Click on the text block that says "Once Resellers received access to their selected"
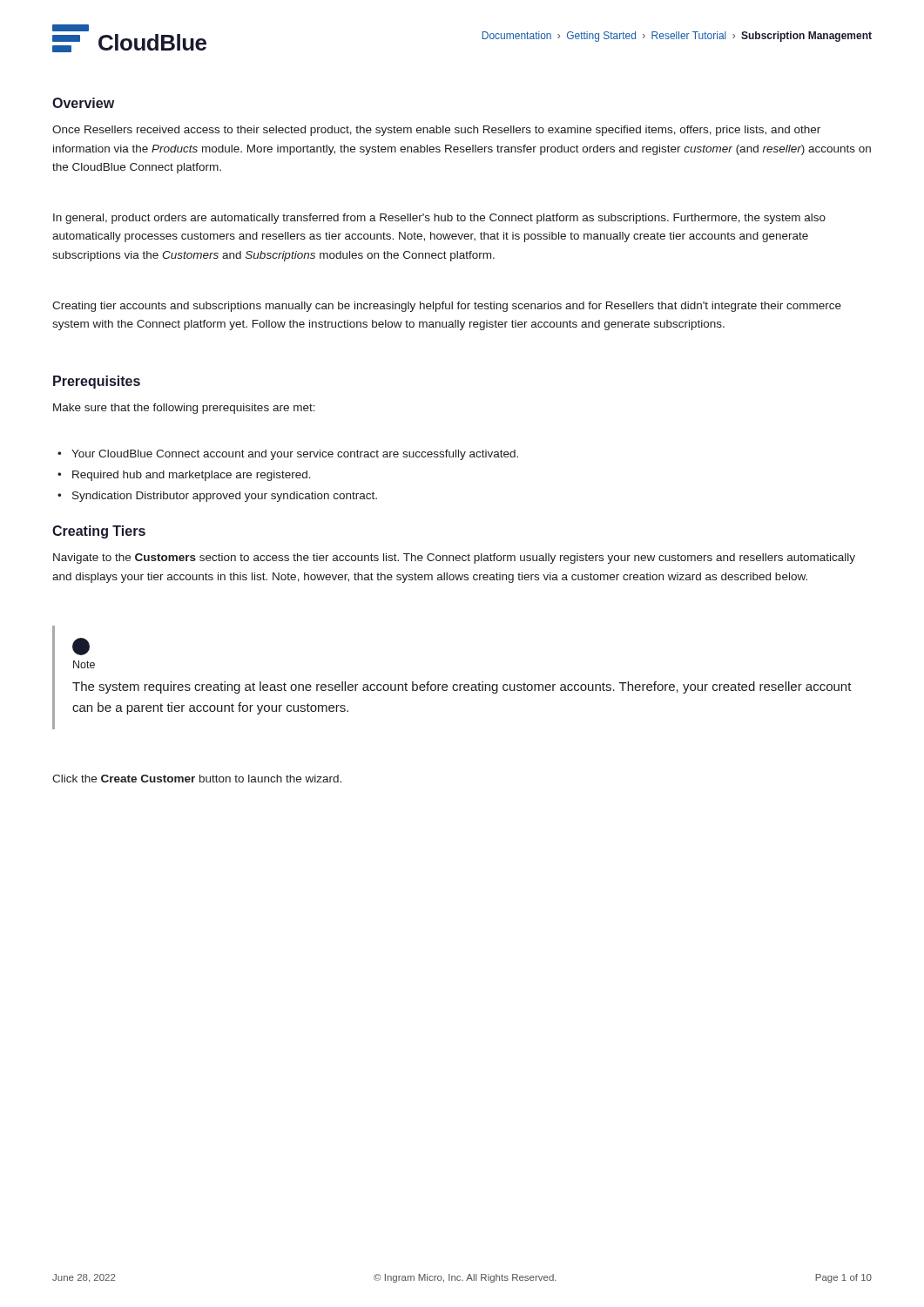Screen dimensions: 1307x924 tap(462, 148)
